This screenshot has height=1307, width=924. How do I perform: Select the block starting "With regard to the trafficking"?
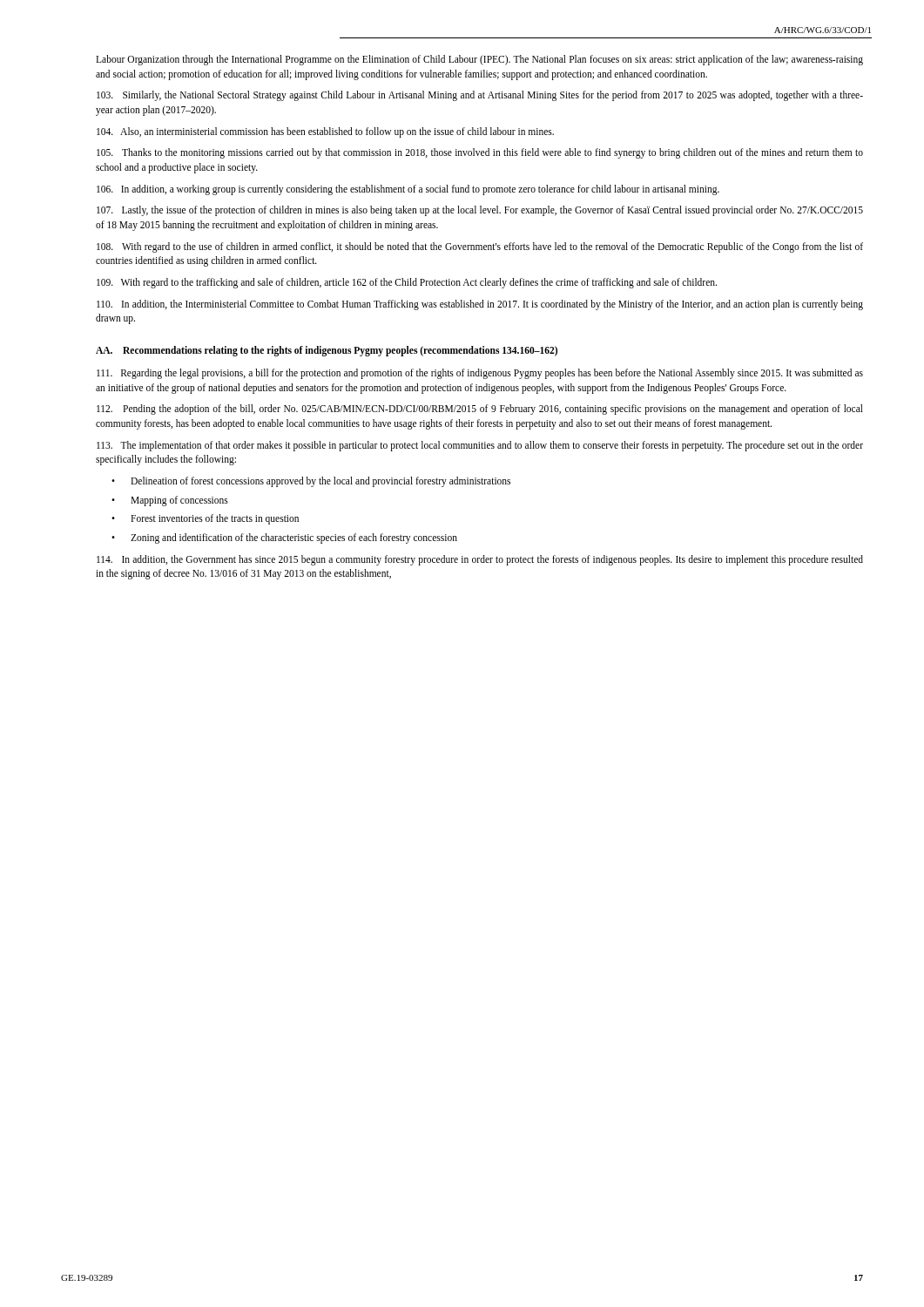click(x=479, y=283)
